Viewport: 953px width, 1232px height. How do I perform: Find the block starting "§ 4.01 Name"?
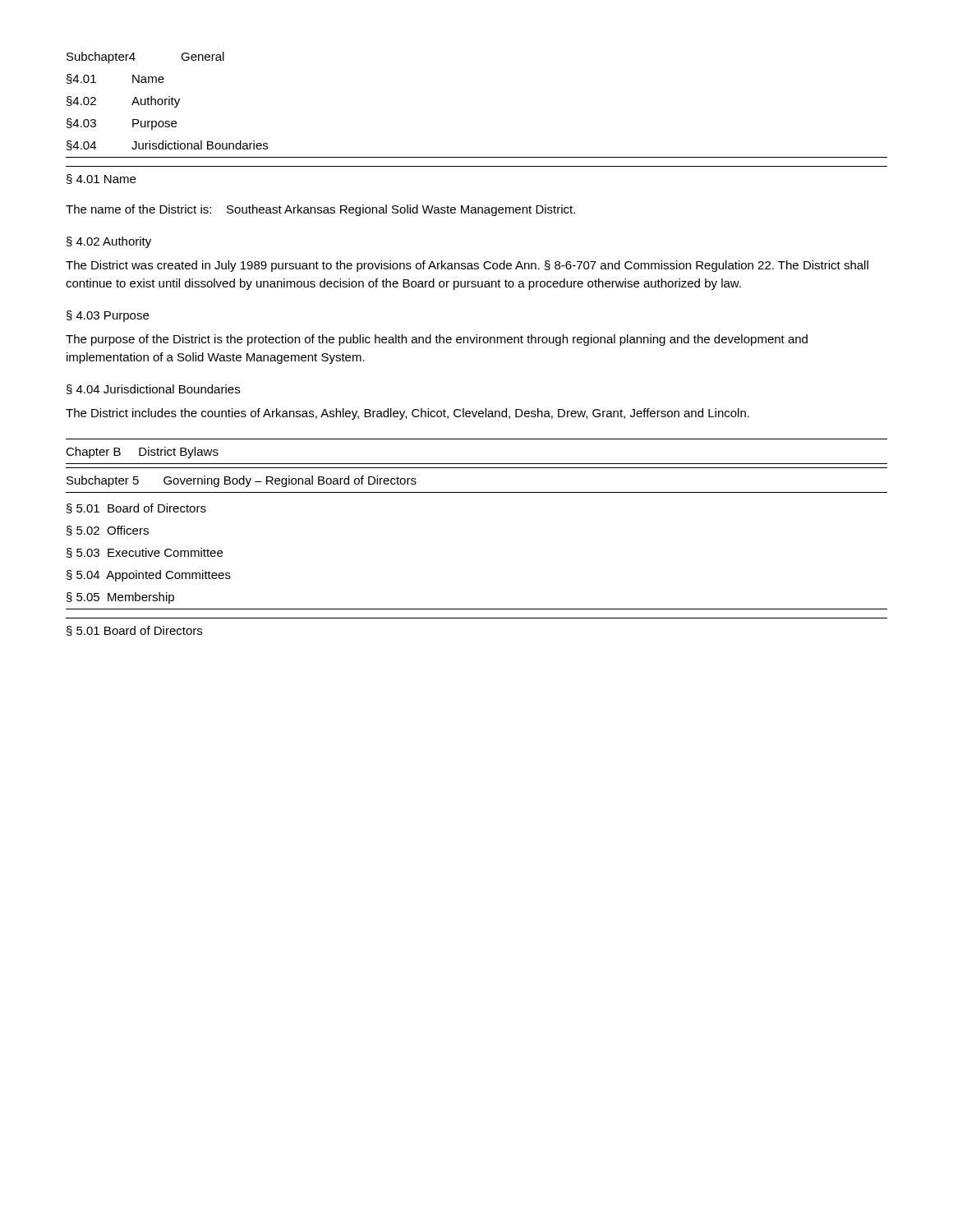[x=101, y=179]
